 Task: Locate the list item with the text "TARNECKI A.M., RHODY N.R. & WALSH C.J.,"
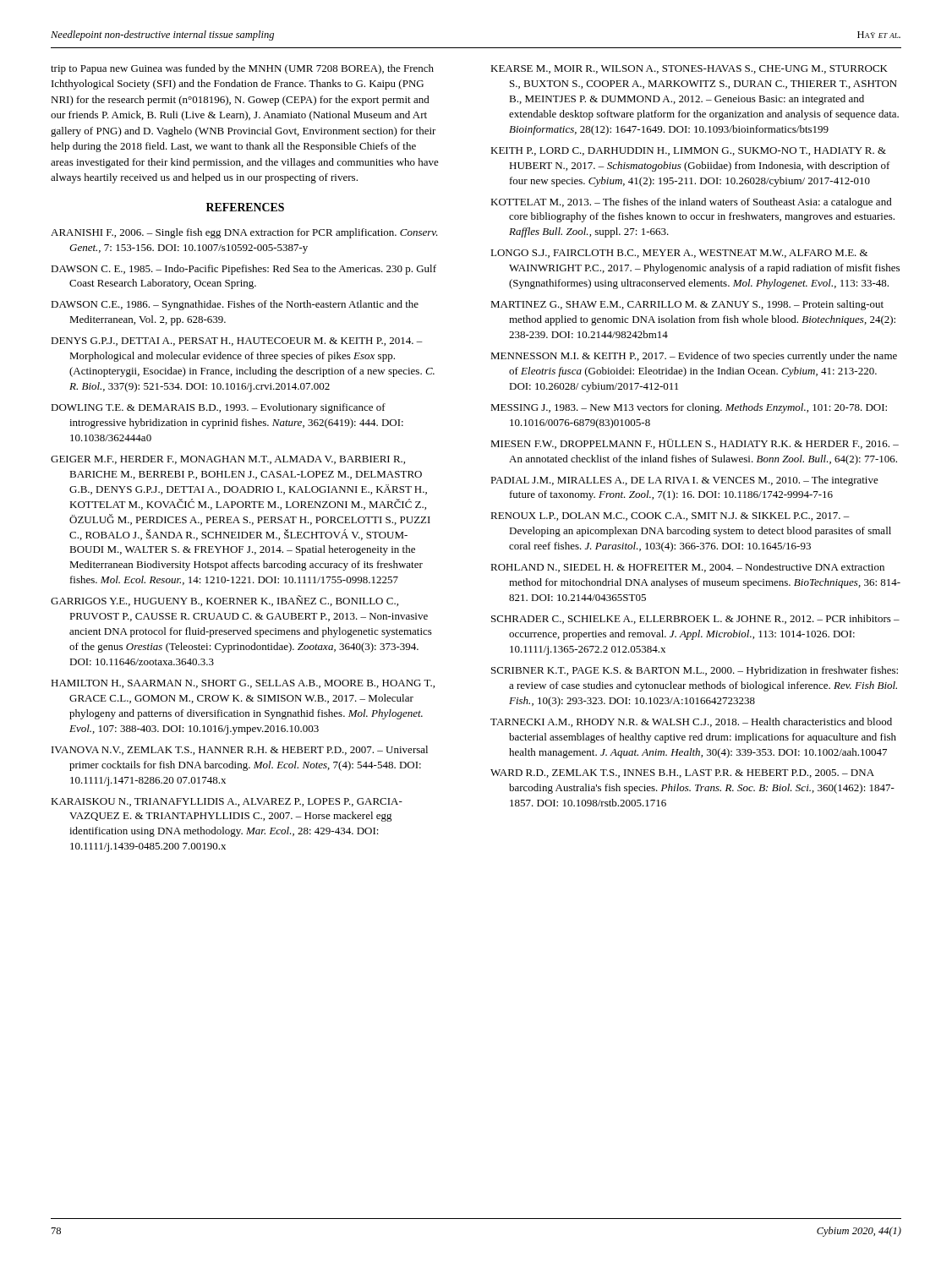[693, 736]
